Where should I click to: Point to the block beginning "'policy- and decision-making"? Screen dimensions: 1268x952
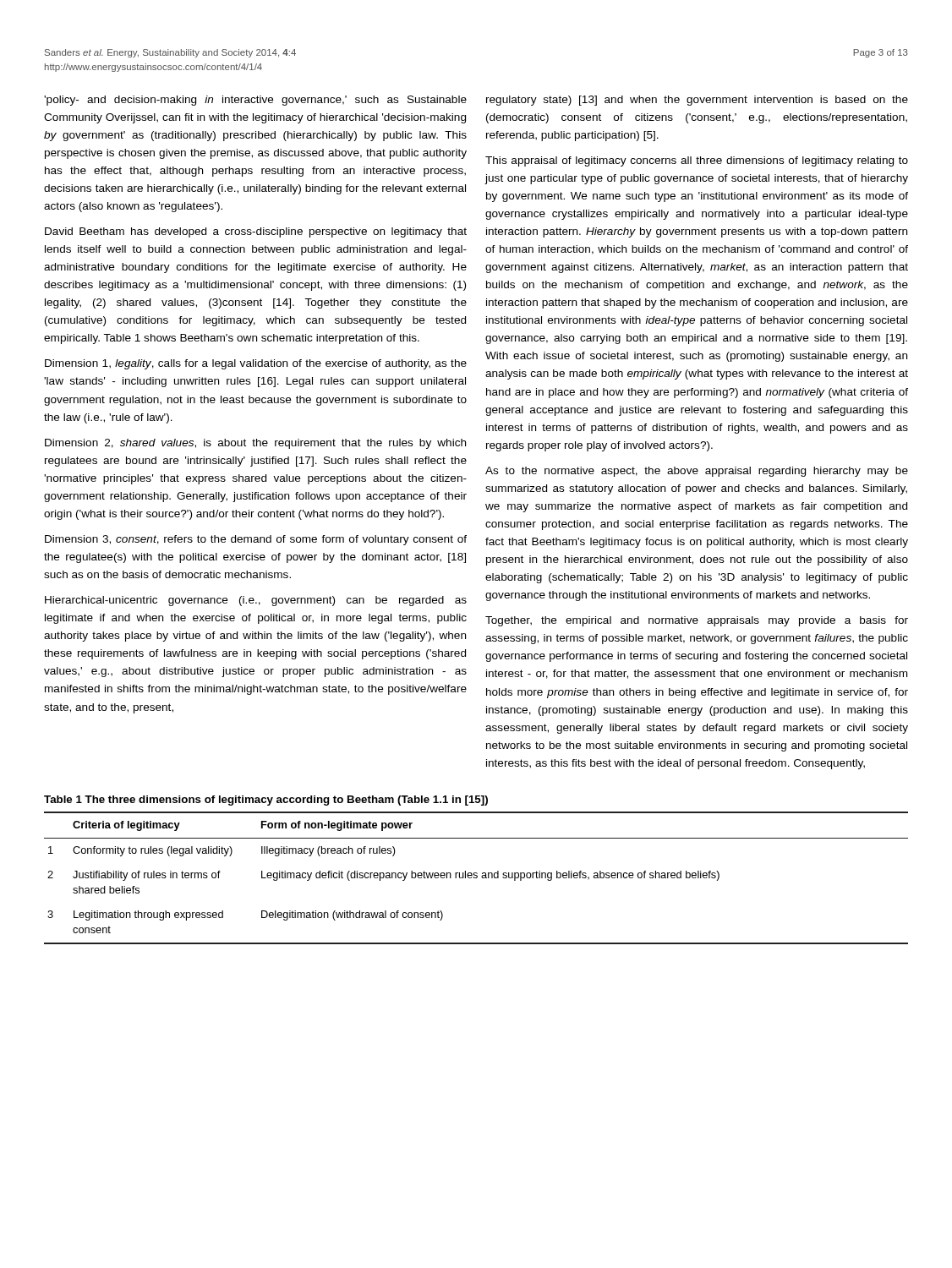pos(255,152)
